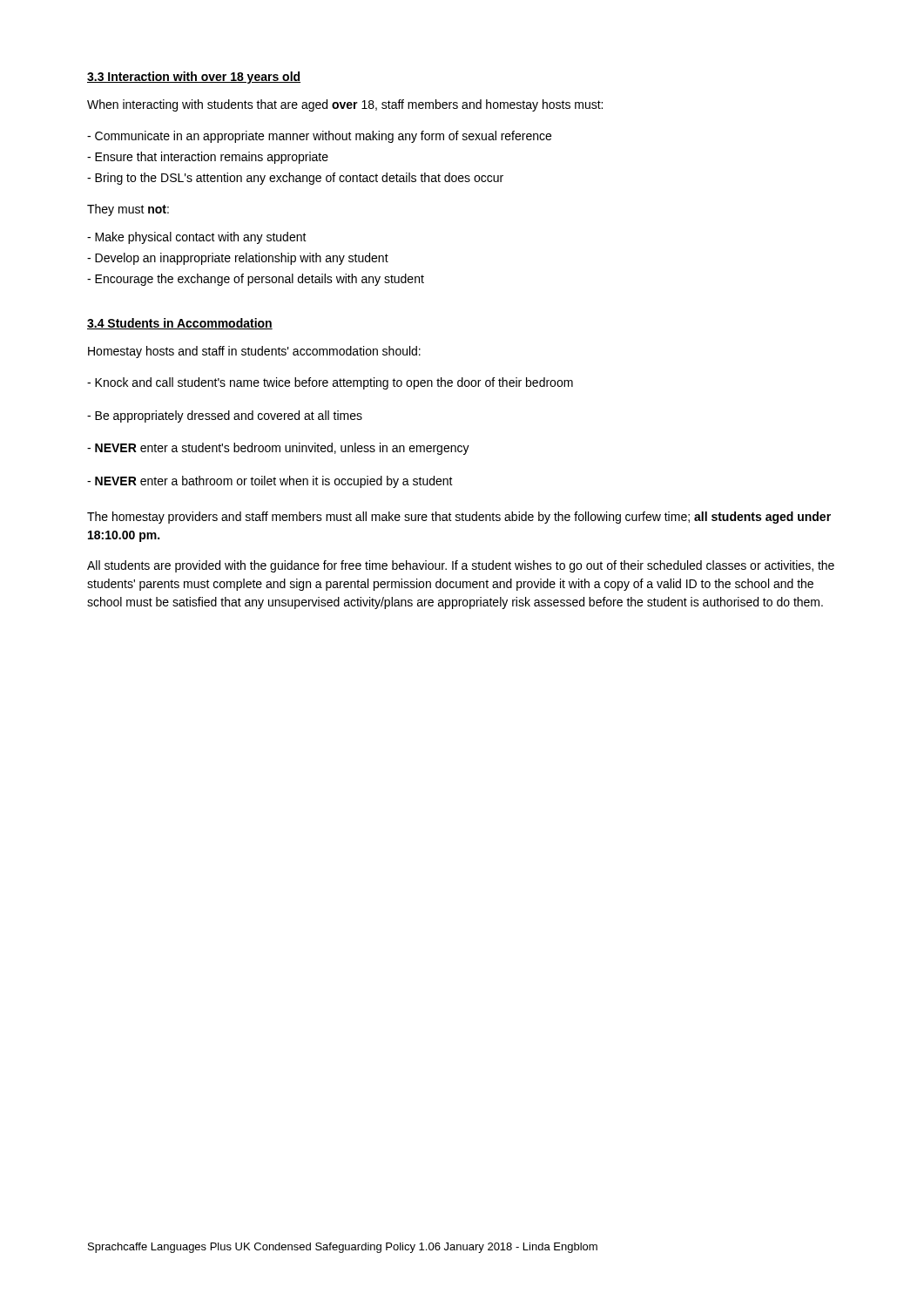Point to the text block starting "All students are provided with the guidance"
This screenshot has height=1307, width=924.
pyautogui.click(x=461, y=584)
